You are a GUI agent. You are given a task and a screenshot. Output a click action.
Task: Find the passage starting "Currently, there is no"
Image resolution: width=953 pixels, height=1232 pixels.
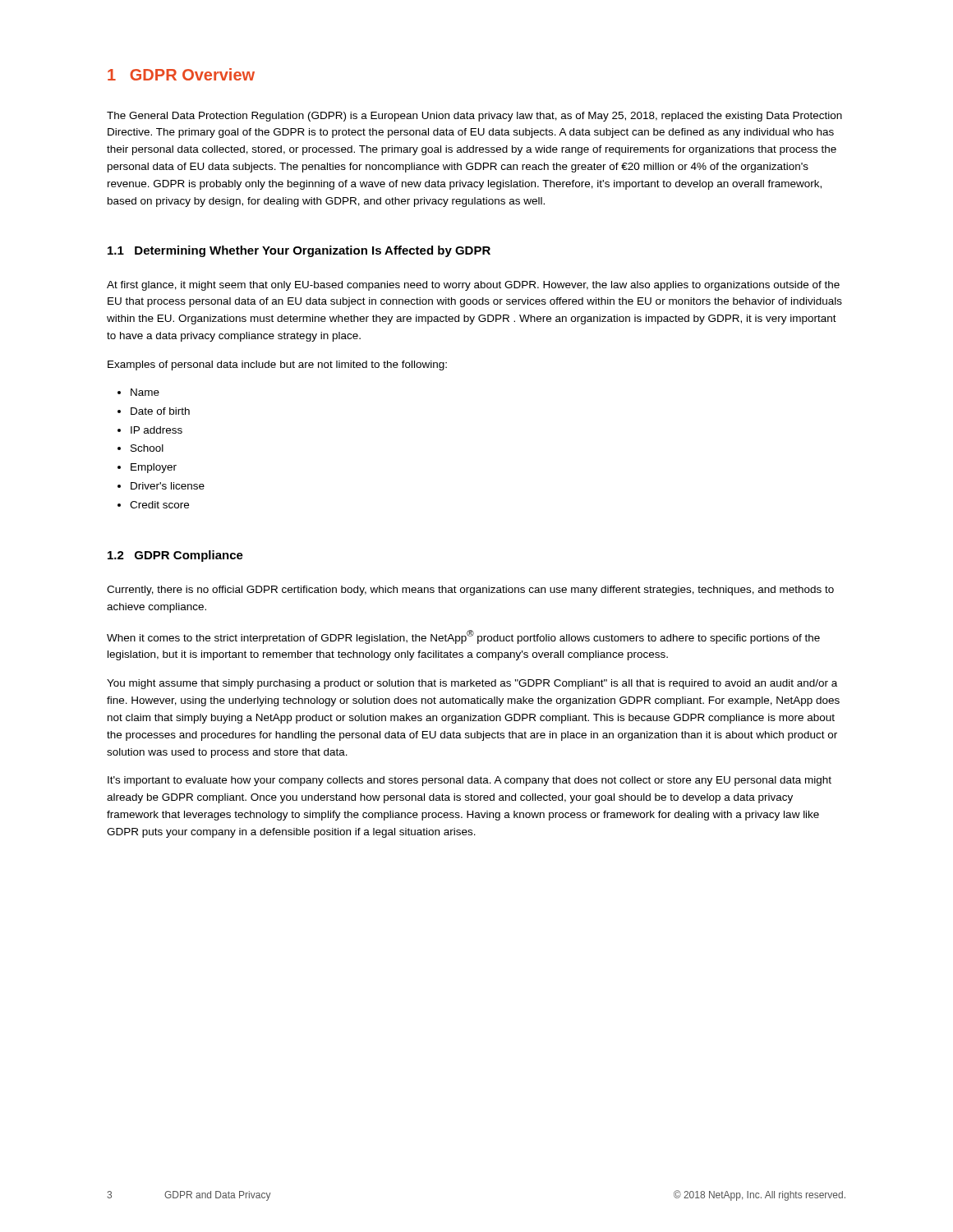coord(476,598)
